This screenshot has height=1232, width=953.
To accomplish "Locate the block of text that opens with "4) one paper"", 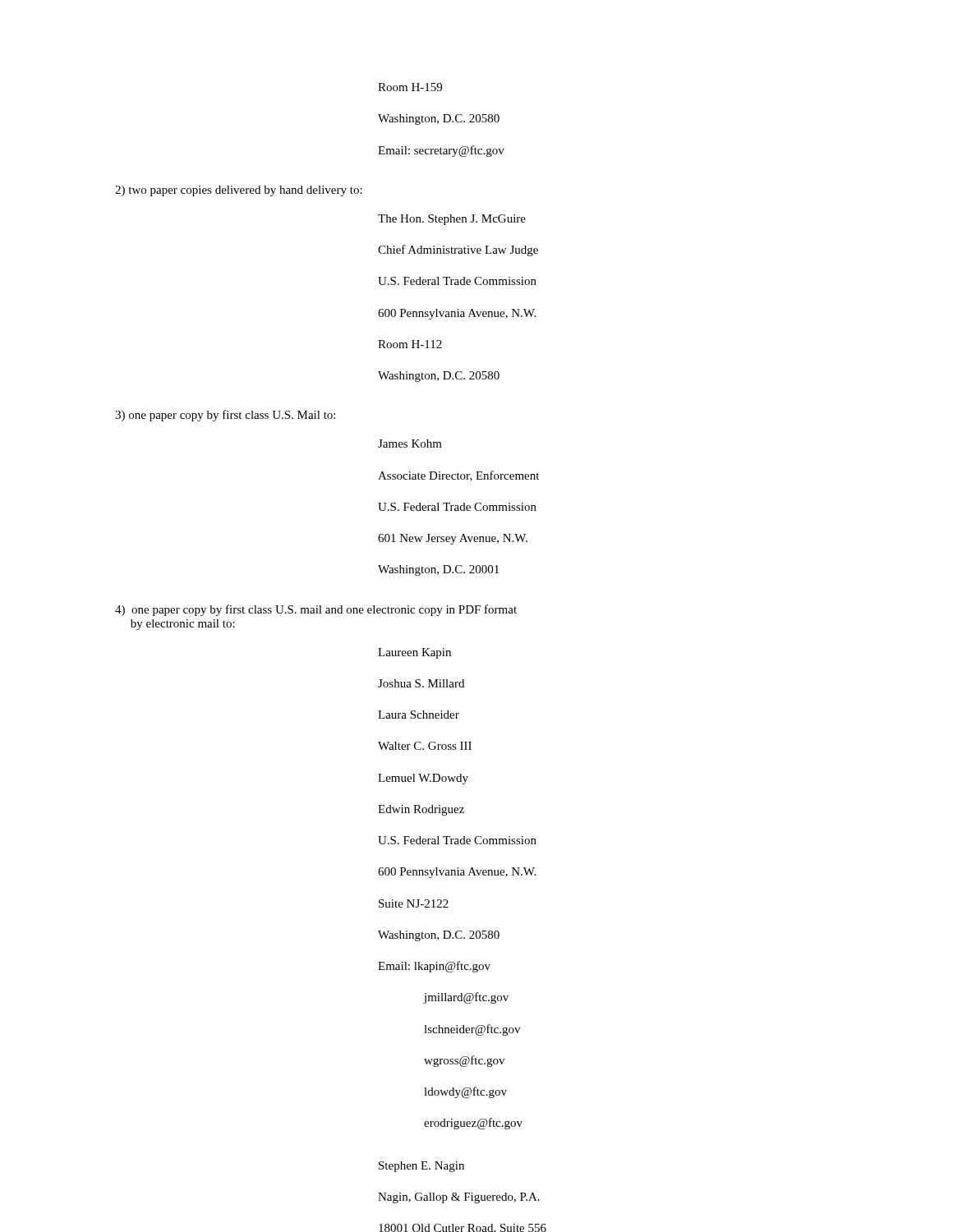I will [485, 616].
